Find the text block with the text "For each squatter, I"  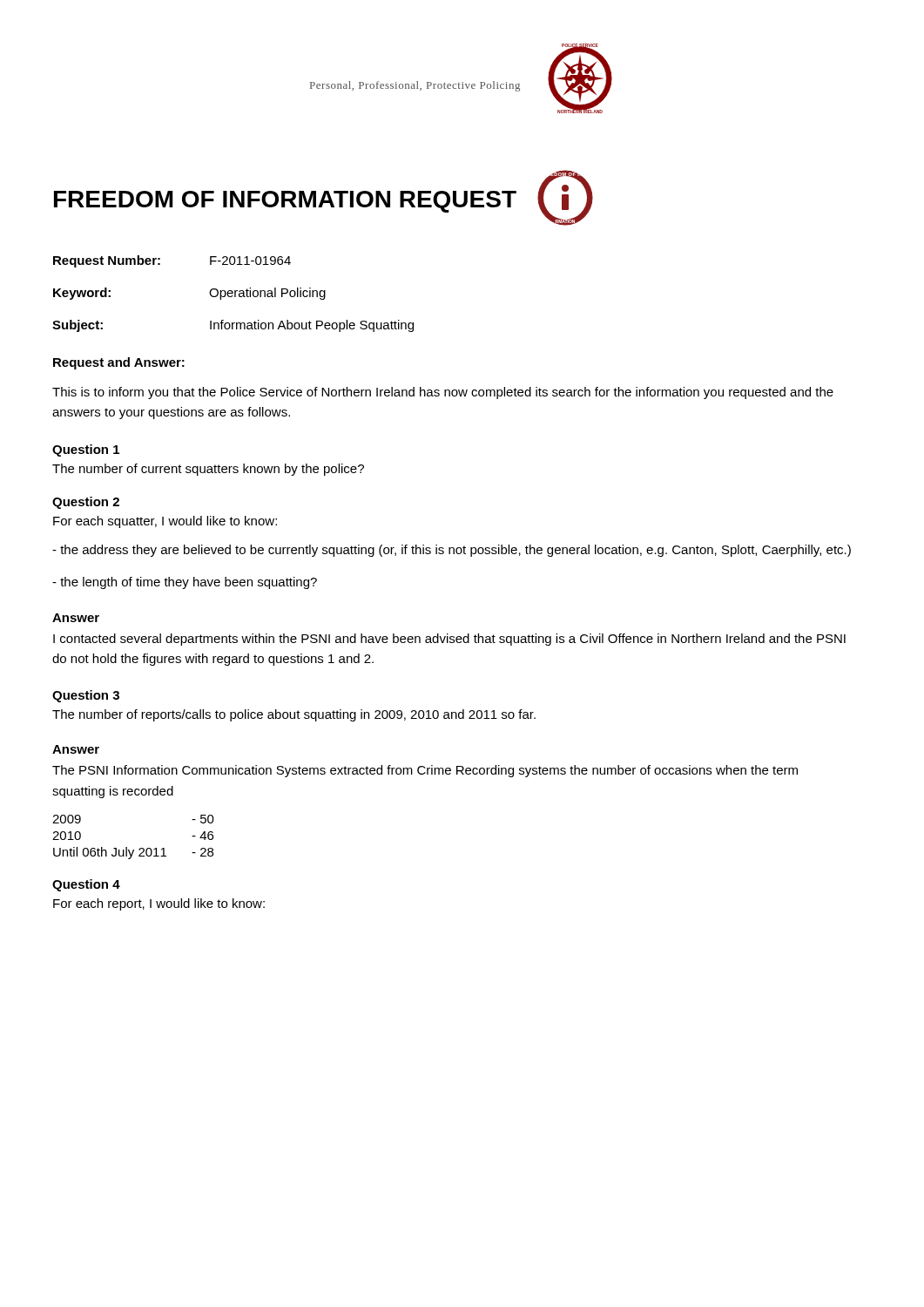[165, 520]
